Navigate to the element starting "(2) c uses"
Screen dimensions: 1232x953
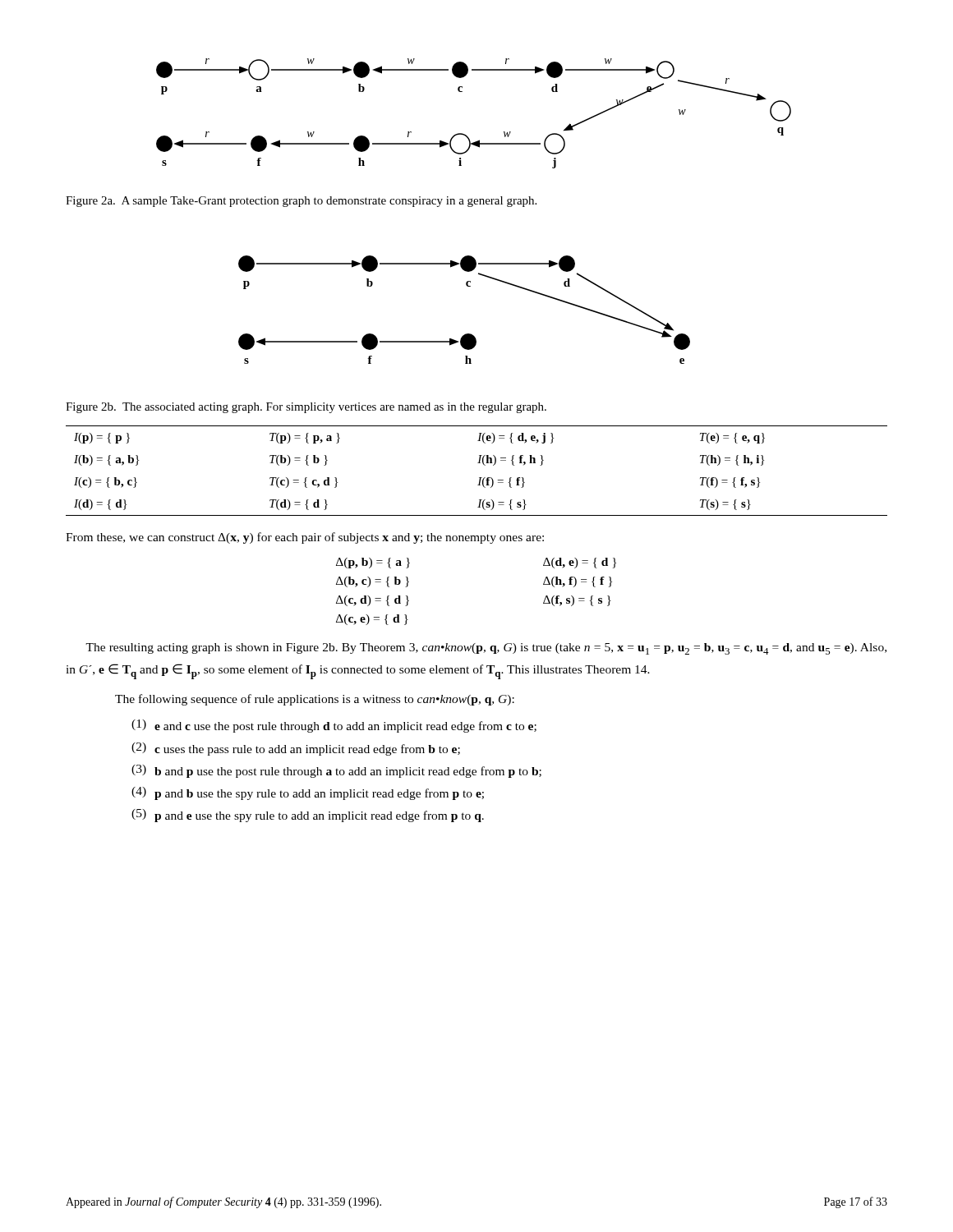296,749
